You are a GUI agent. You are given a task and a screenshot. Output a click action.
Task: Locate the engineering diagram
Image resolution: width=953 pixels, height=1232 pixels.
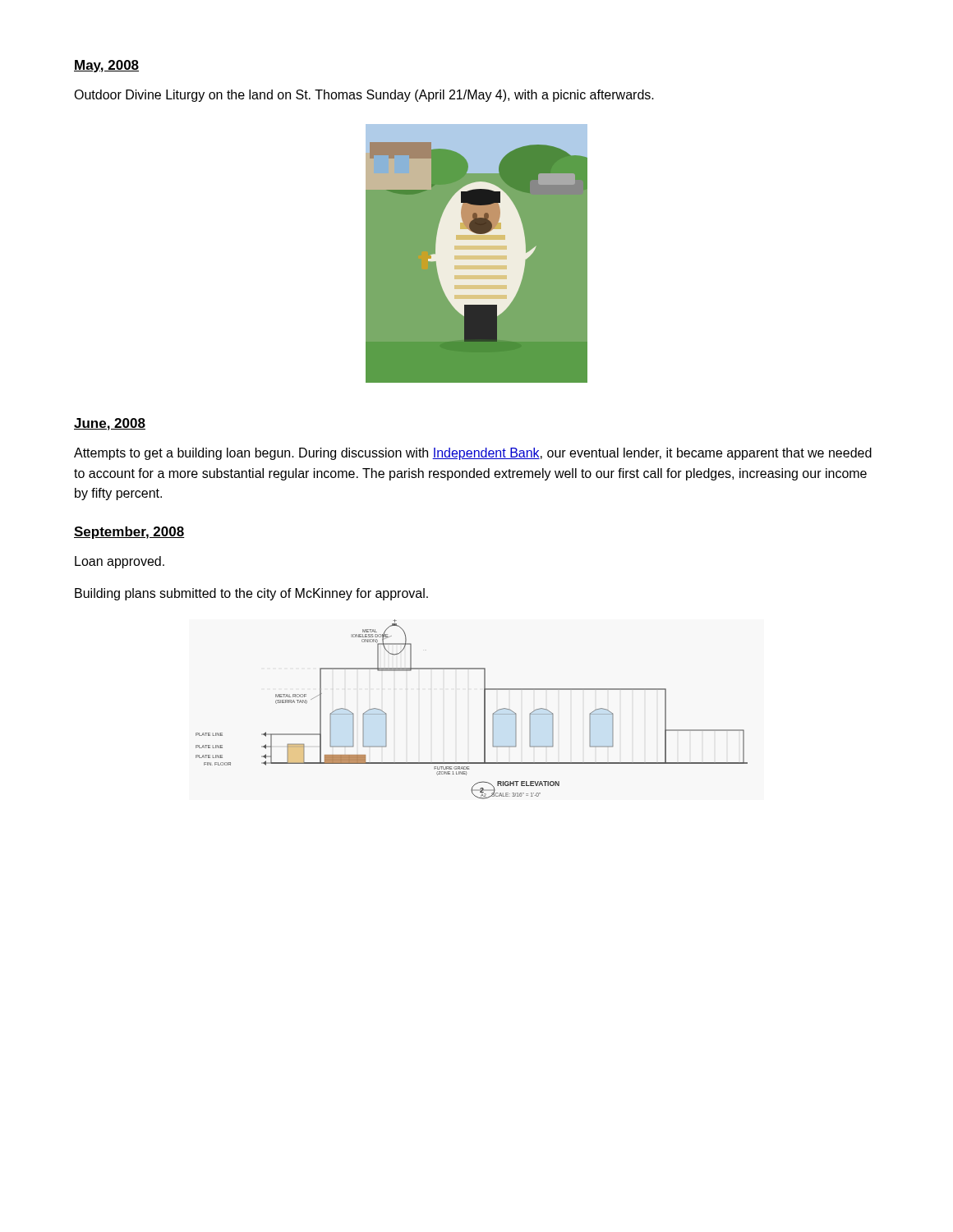coord(476,711)
